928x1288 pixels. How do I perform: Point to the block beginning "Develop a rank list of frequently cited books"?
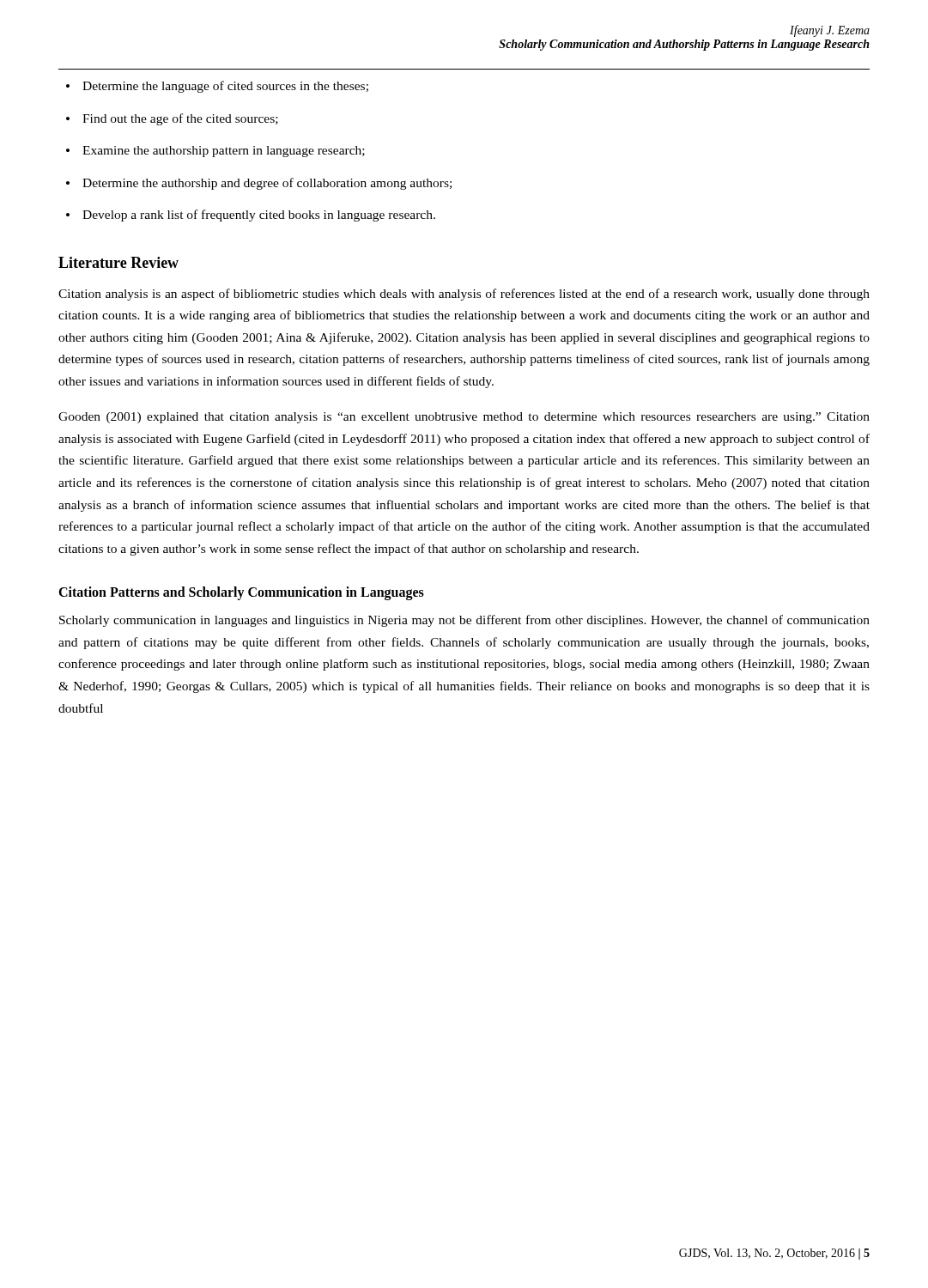[x=259, y=214]
